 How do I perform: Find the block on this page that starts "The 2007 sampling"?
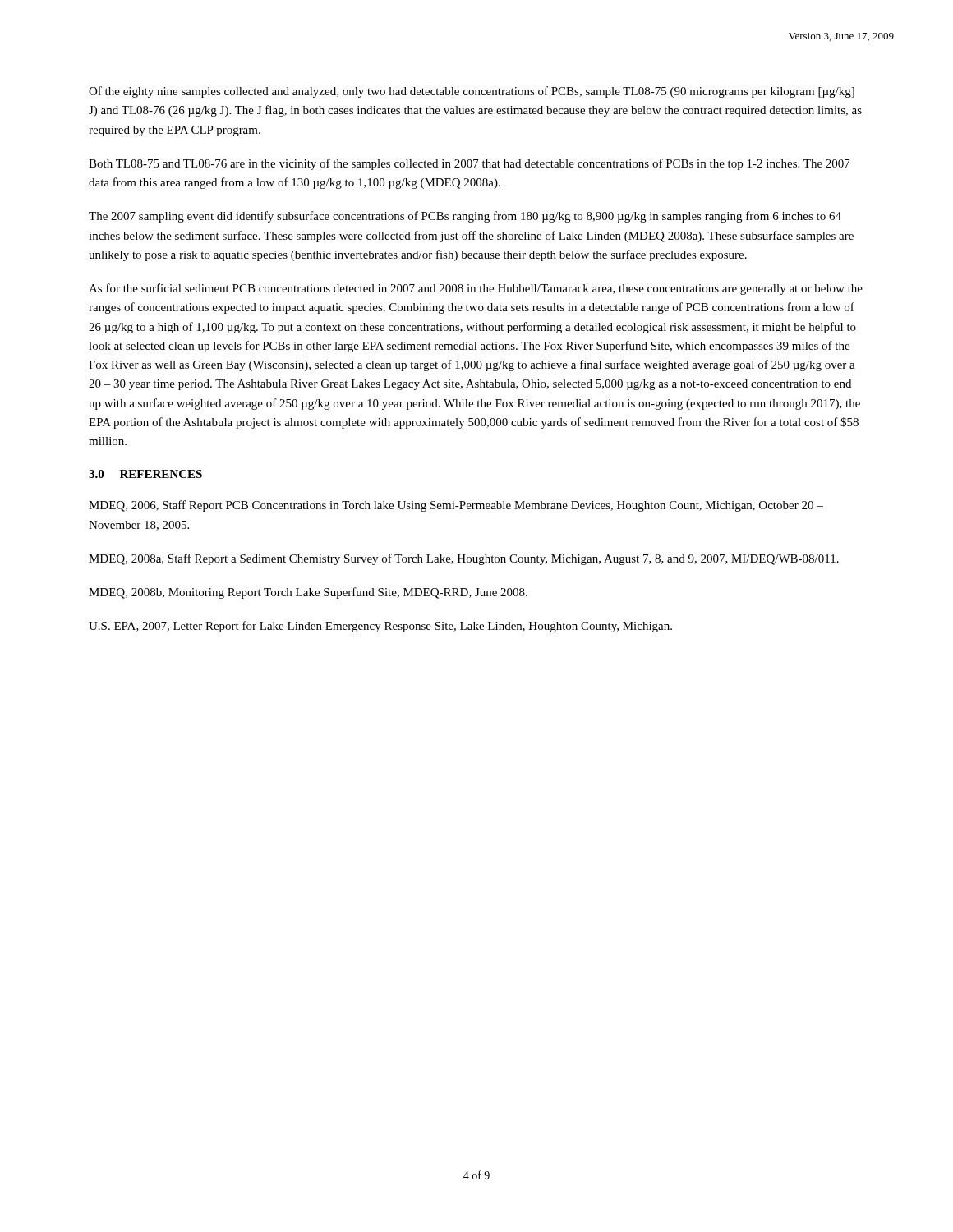(471, 235)
